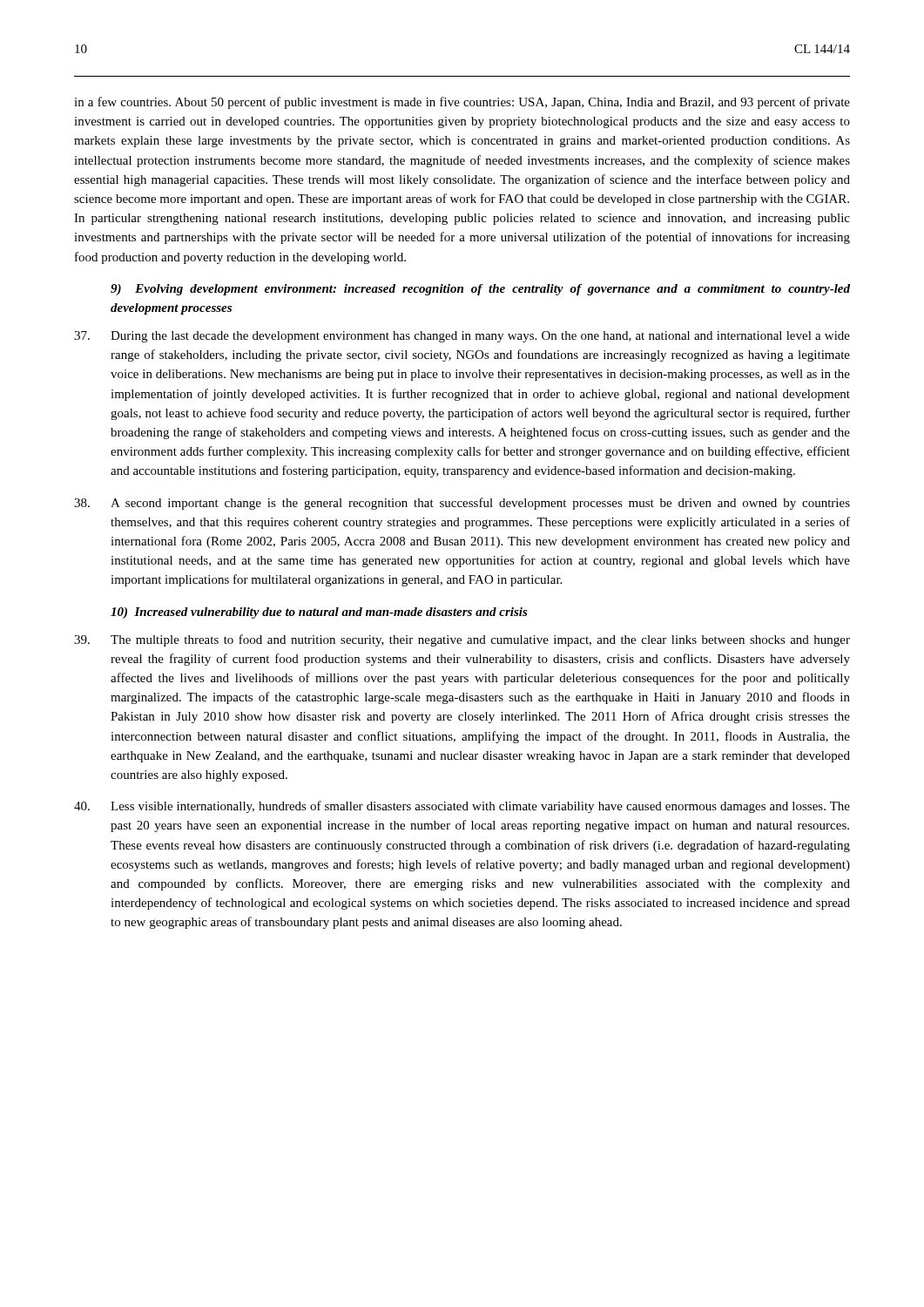Where is the passage that starts "The multiple threats to food and"?
The width and height of the screenshot is (924, 1307).
[x=462, y=707]
